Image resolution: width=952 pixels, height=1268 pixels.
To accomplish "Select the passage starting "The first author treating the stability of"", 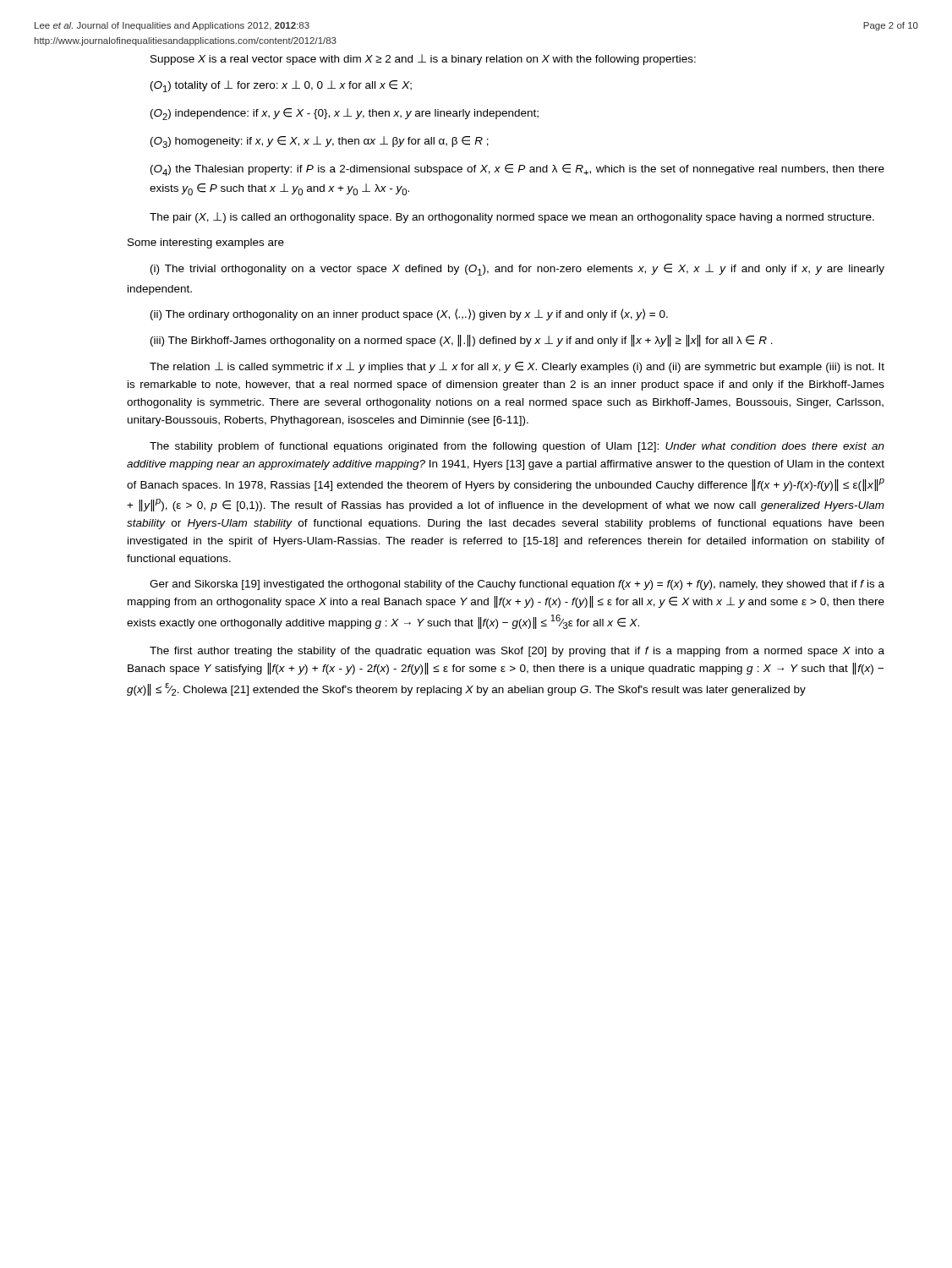I will tap(506, 671).
